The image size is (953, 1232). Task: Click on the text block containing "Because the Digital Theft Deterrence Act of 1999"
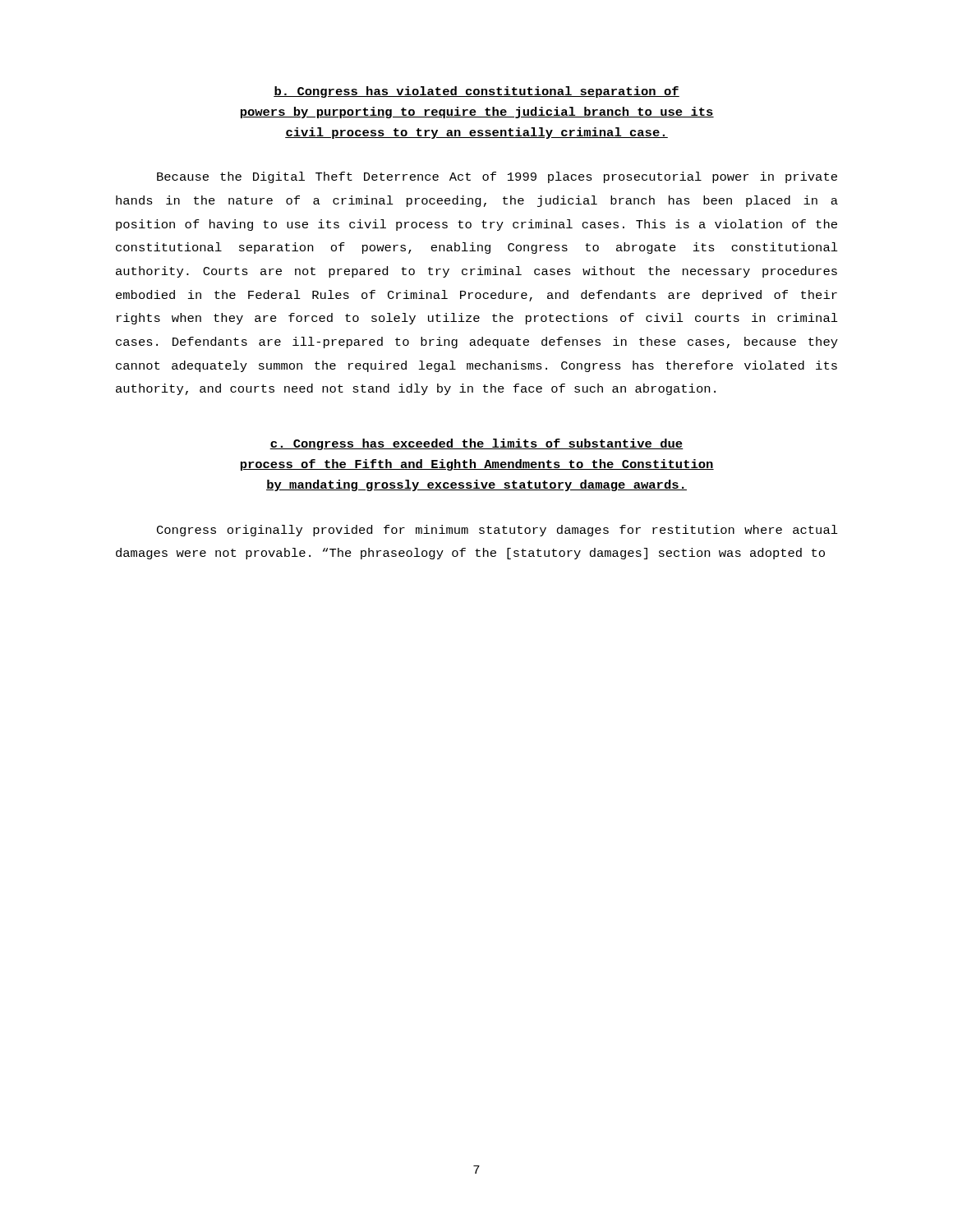[476, 284]
